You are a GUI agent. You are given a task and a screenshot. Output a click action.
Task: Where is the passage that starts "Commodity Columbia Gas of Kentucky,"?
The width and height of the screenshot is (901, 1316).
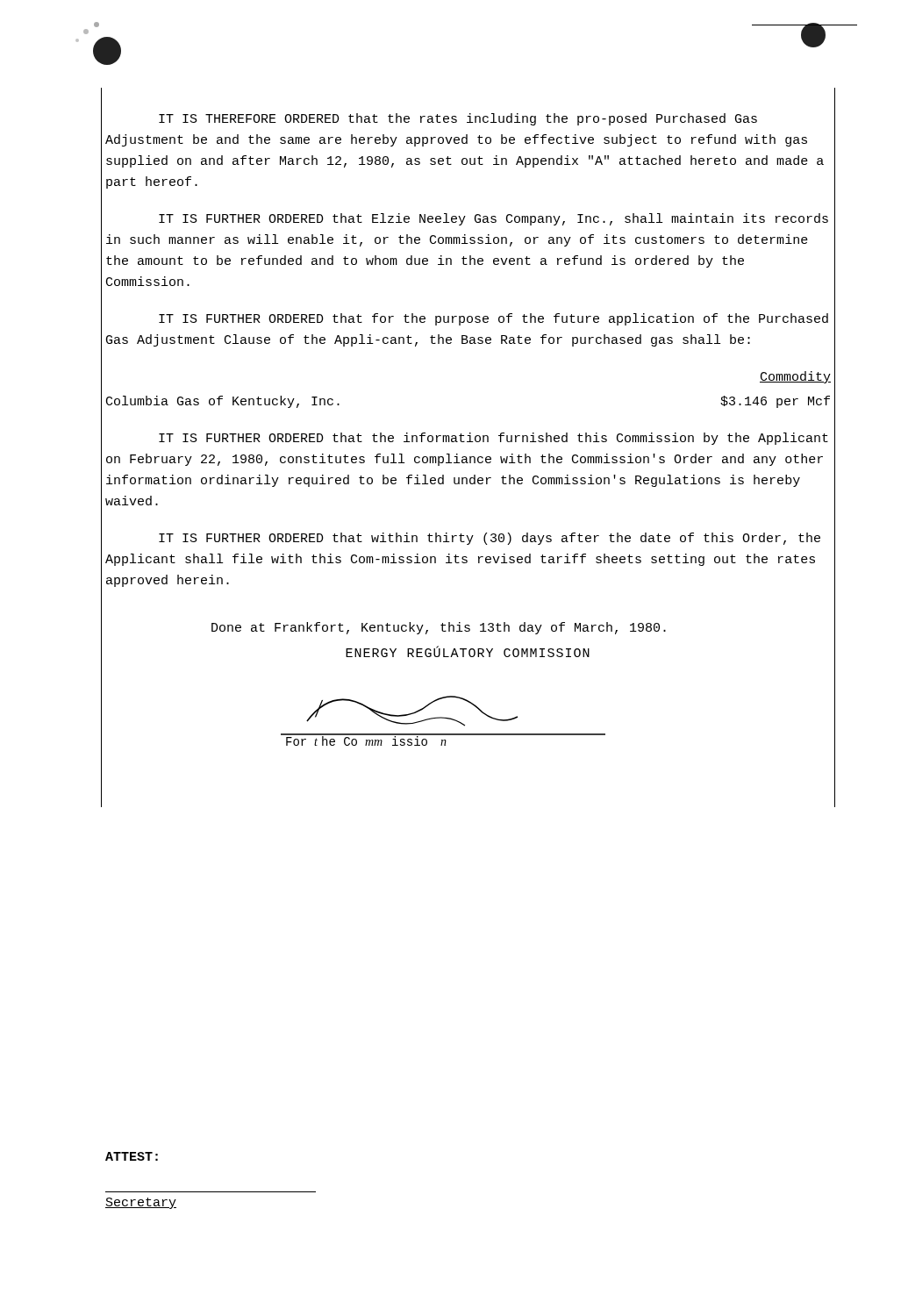pos(795,377)
